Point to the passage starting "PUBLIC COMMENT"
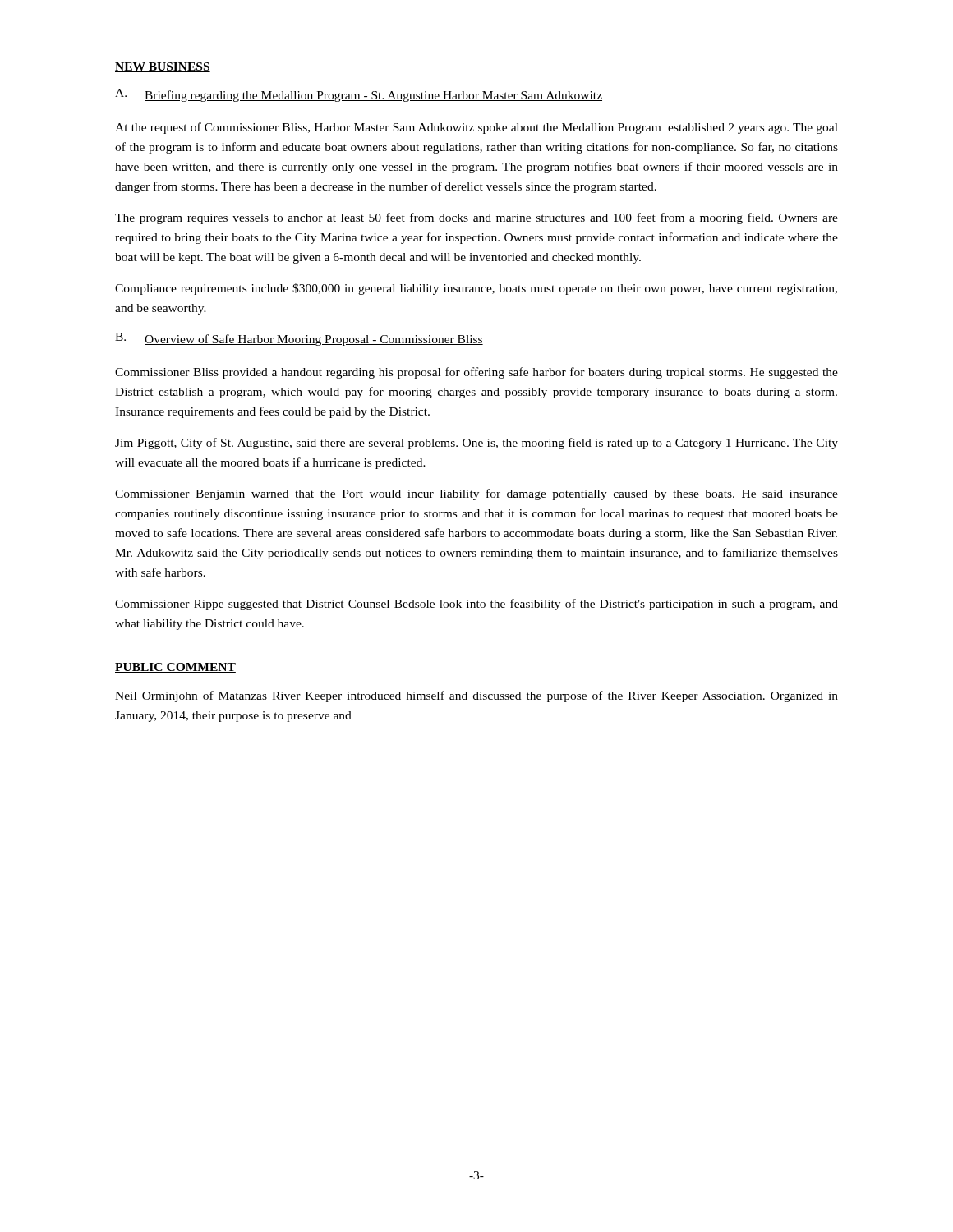Viewport: 953px width, 1232px height. click(175, 666)
